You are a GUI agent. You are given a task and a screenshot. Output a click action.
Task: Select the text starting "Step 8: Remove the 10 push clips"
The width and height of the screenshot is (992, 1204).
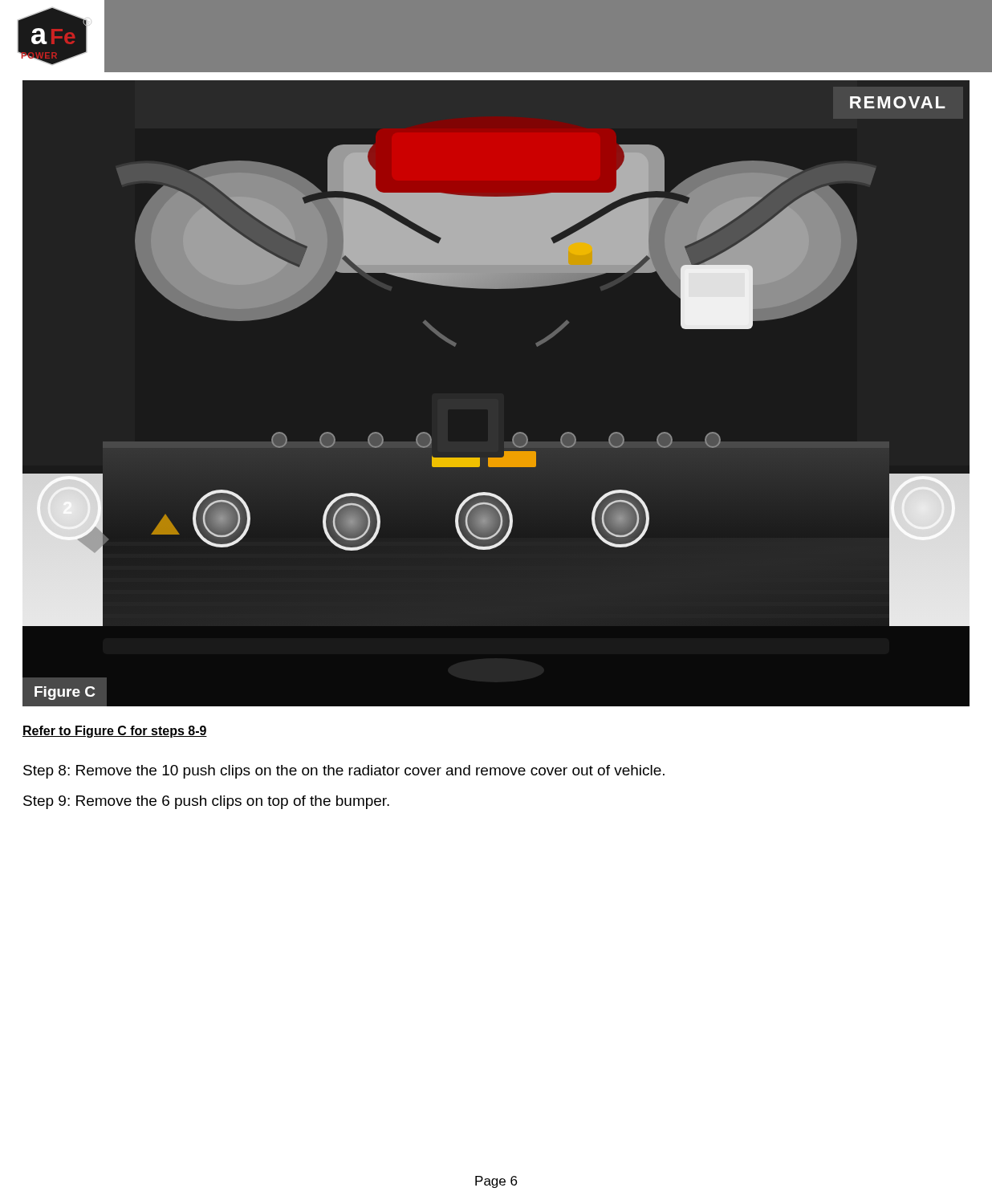pos(344,770)
